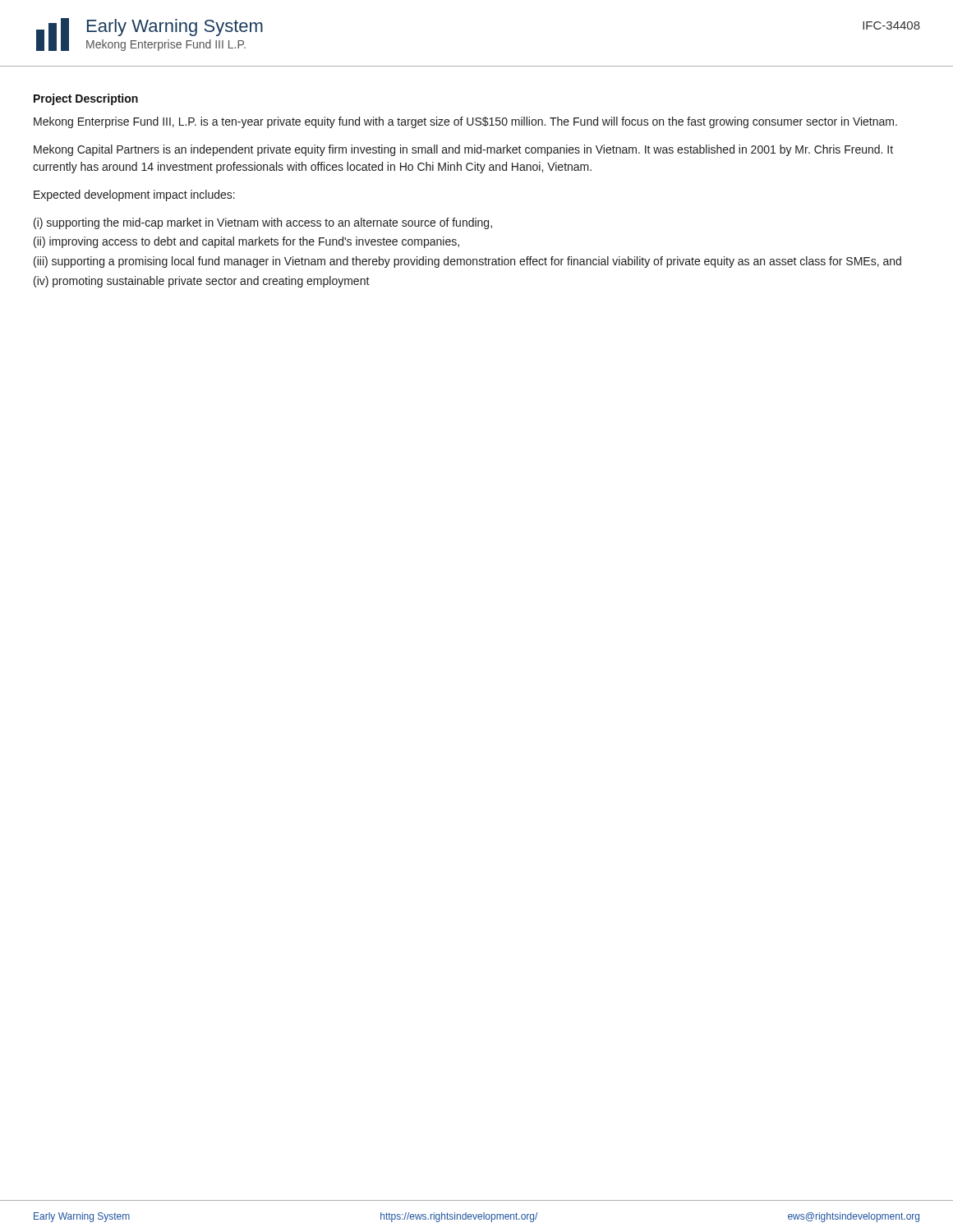Click the passage that begins "Mekong Capital Partners is"
Viewport: 953px width, 1232px height.
coord(463,158)
